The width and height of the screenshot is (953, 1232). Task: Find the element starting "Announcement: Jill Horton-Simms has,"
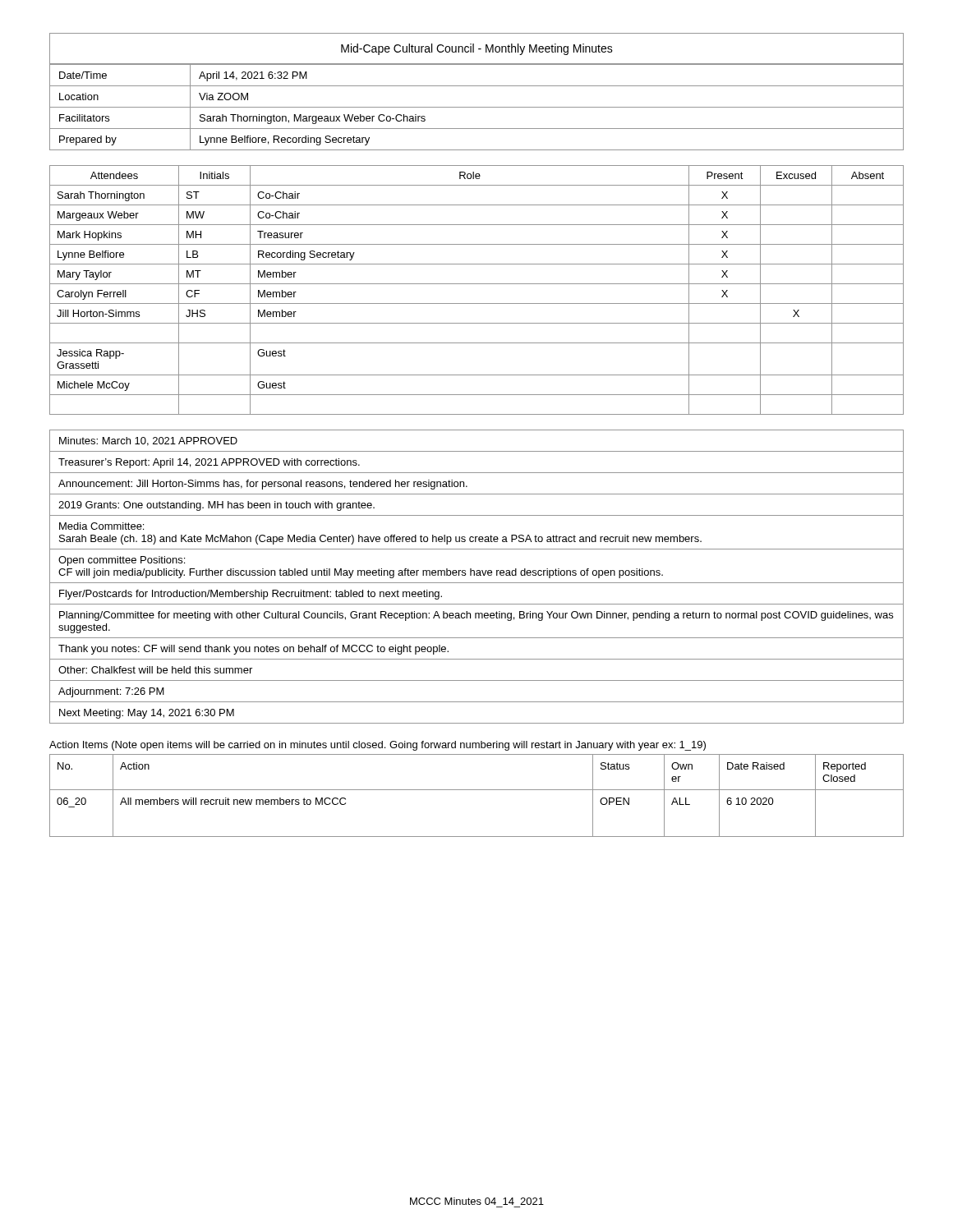point(263,483)
